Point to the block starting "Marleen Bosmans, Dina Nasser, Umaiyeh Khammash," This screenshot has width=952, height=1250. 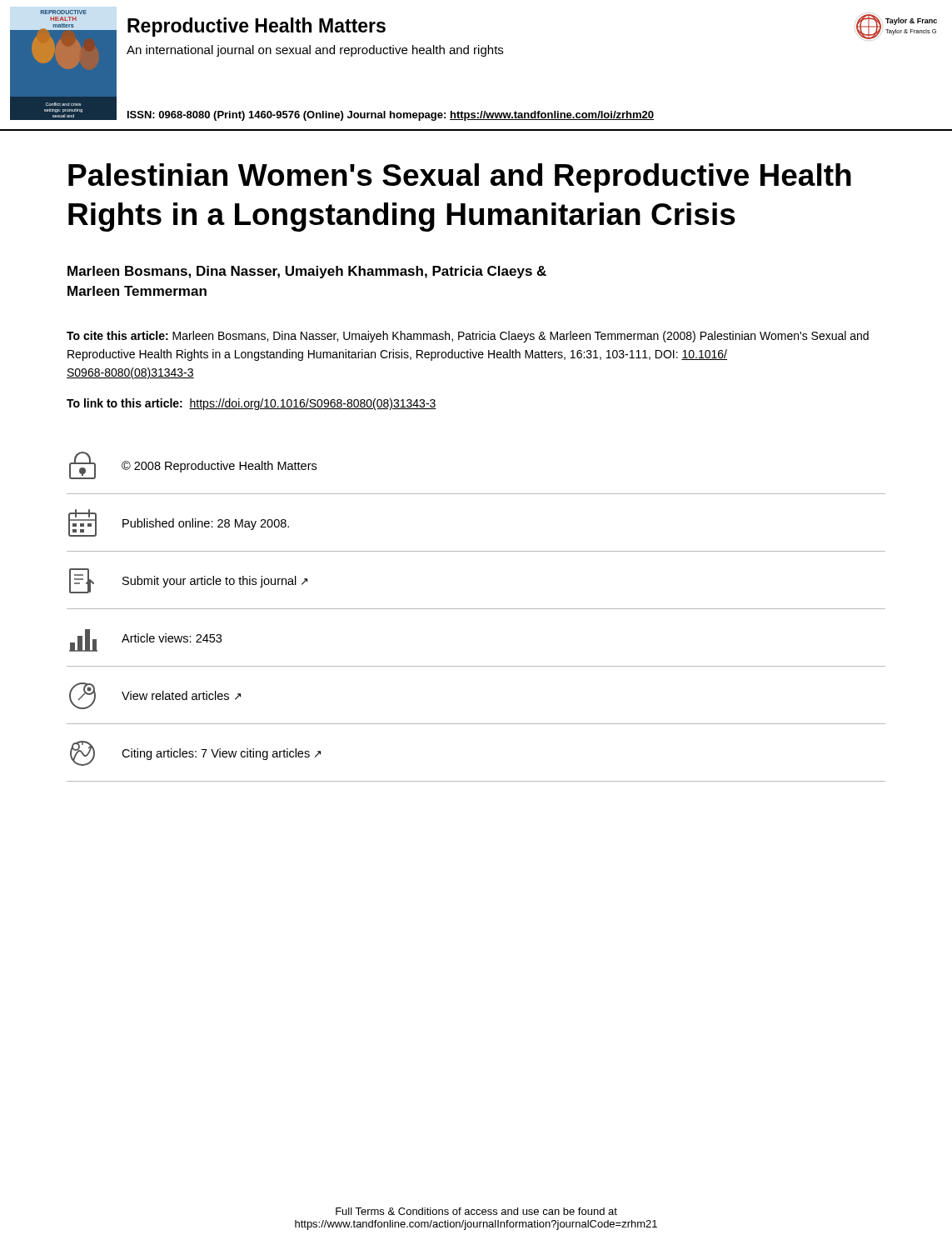coord(307,281)
